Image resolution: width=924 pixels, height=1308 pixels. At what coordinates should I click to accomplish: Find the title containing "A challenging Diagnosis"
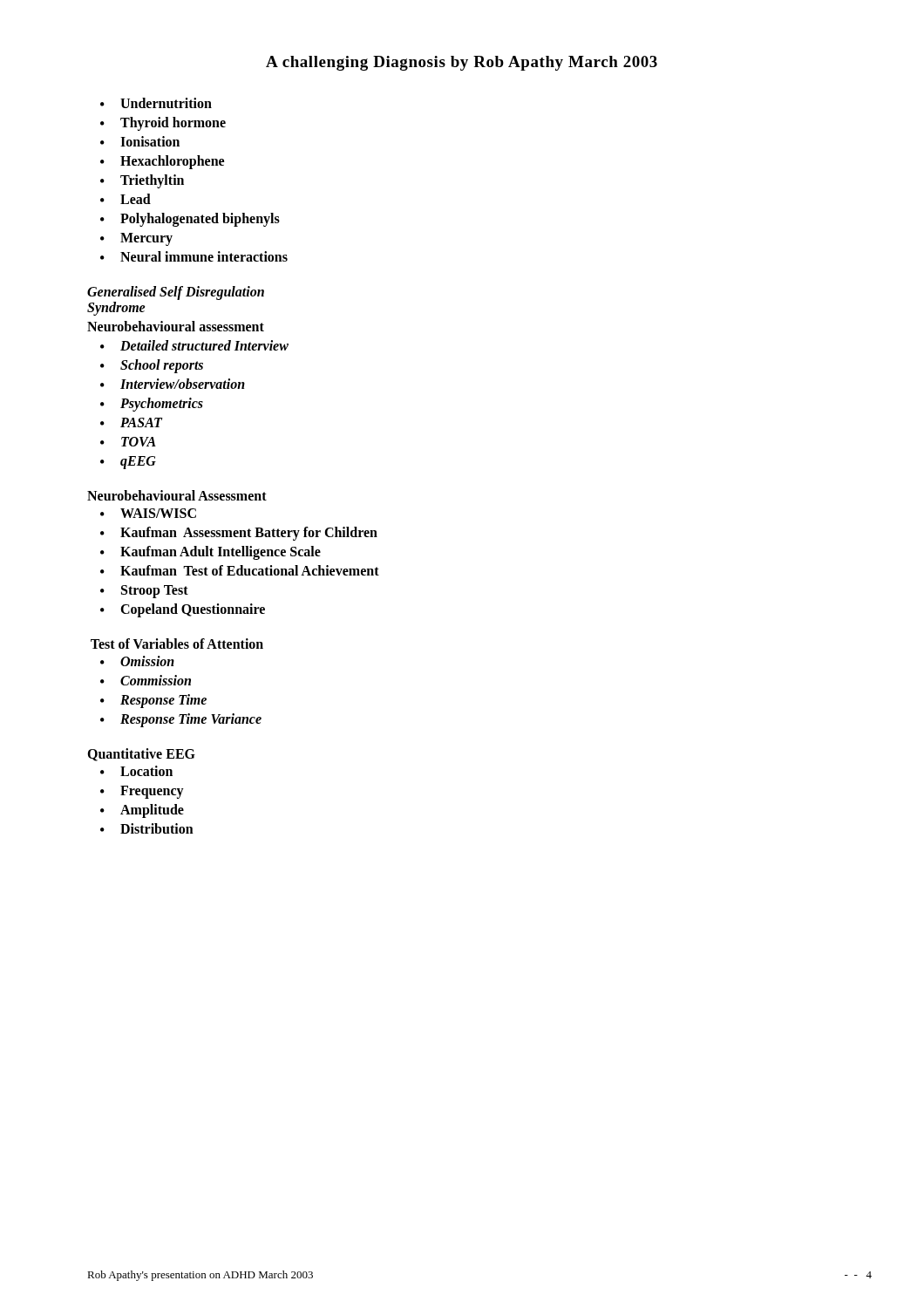pyautogui.click(x=462, y=61)
